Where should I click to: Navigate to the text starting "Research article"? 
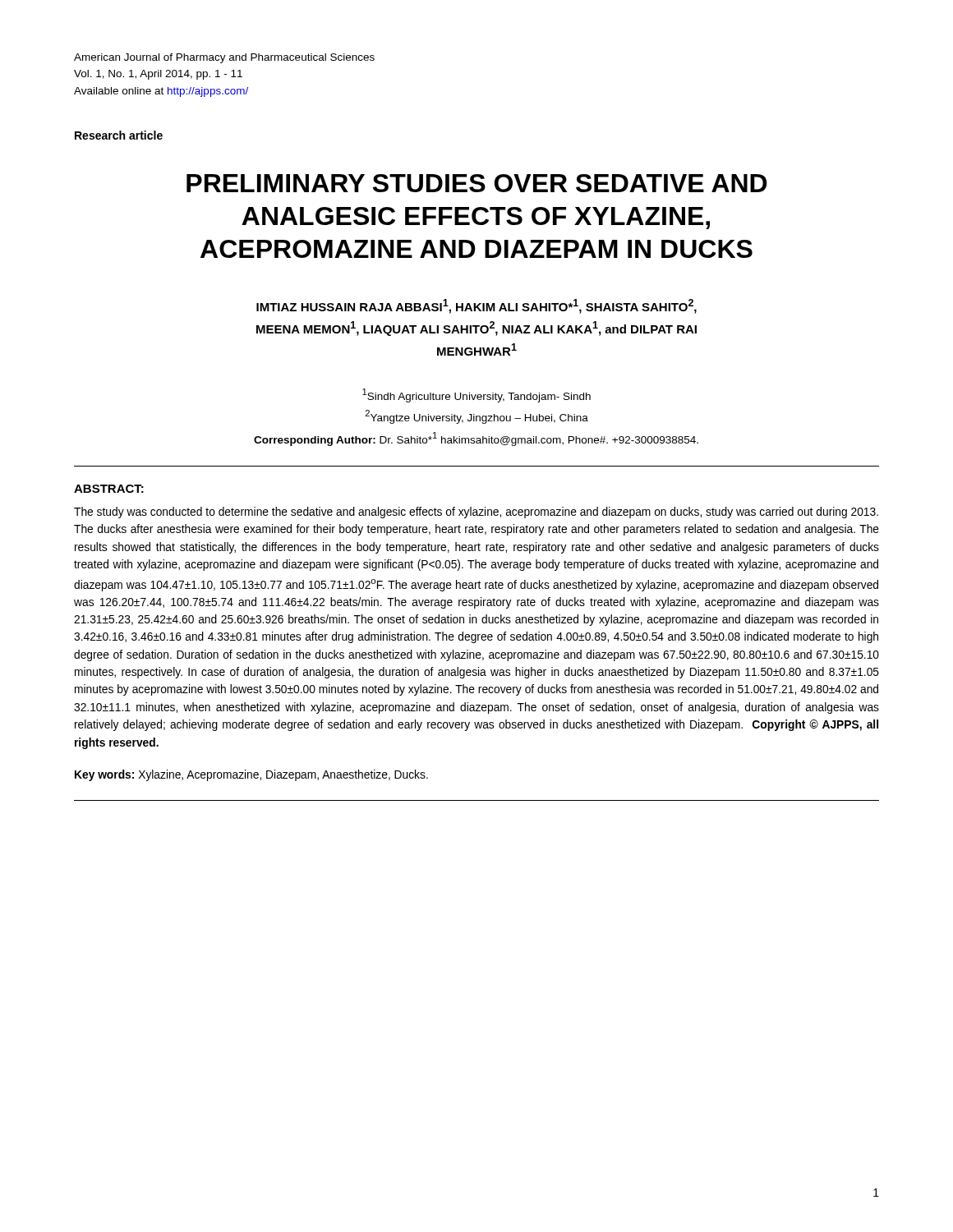click(x=118, y=135)
